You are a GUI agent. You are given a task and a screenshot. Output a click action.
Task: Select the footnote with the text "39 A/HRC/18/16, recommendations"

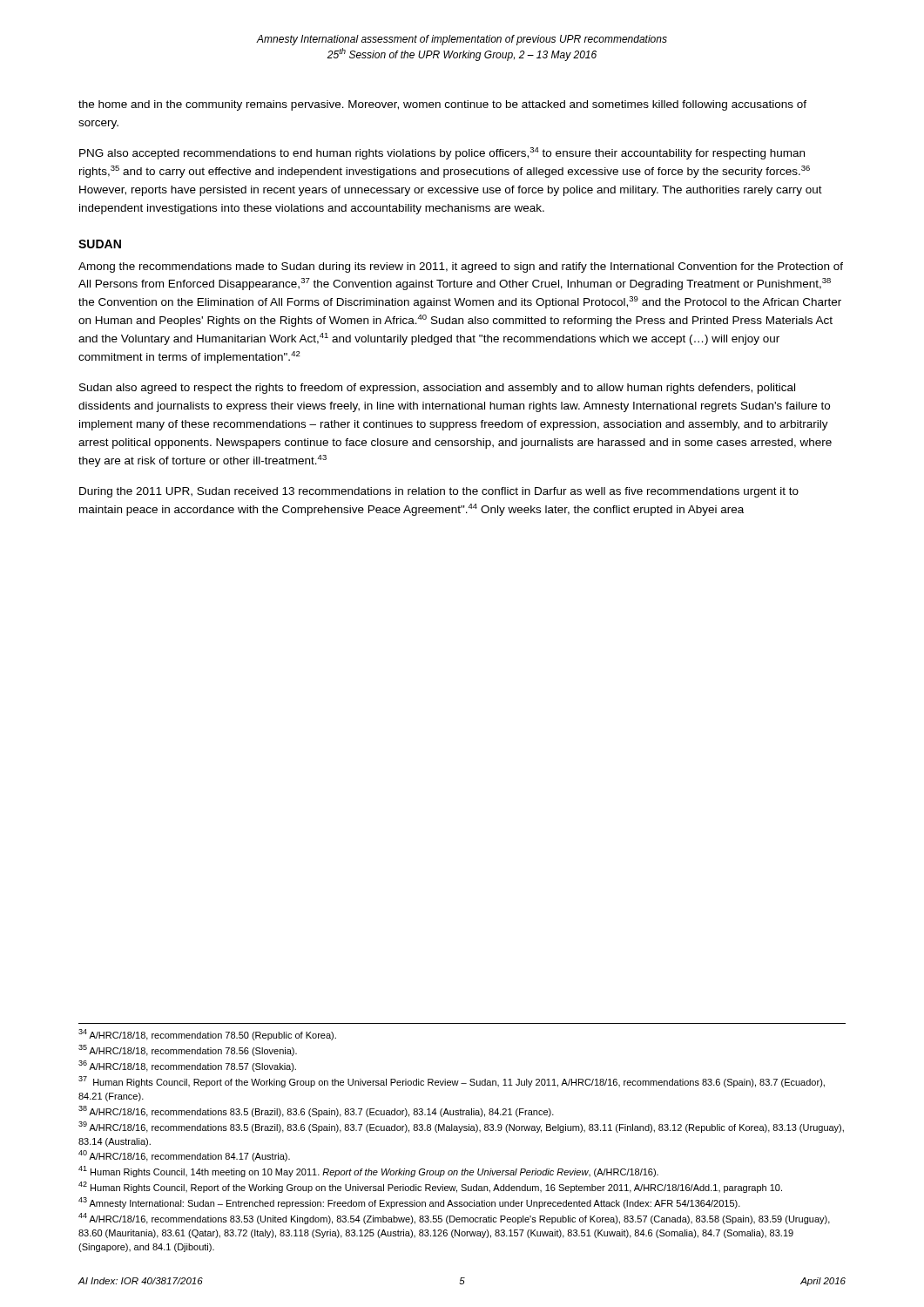(461, 1134)
